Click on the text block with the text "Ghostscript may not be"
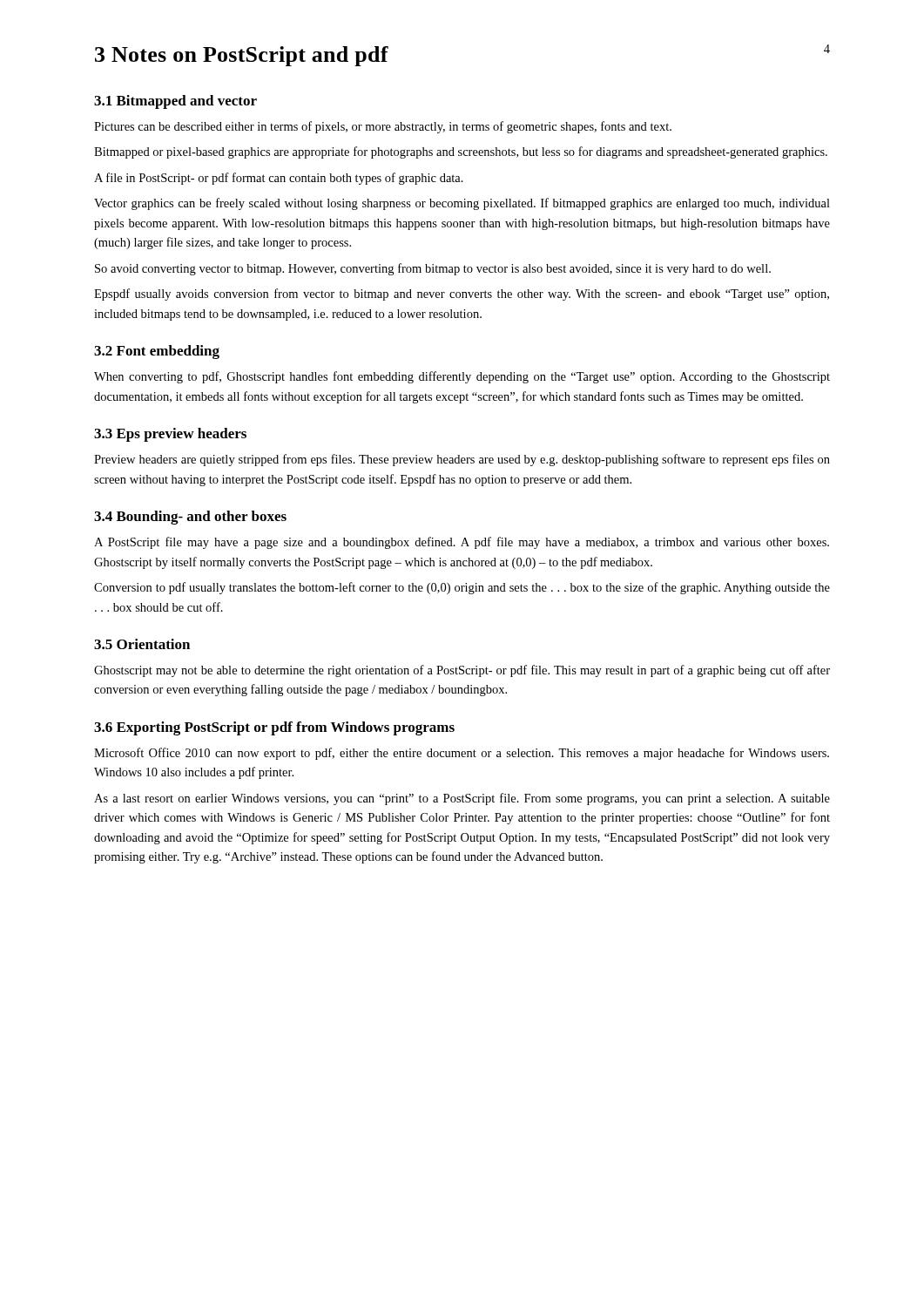This screenshot has height=1307, width=924. click(x=462, y=680)
